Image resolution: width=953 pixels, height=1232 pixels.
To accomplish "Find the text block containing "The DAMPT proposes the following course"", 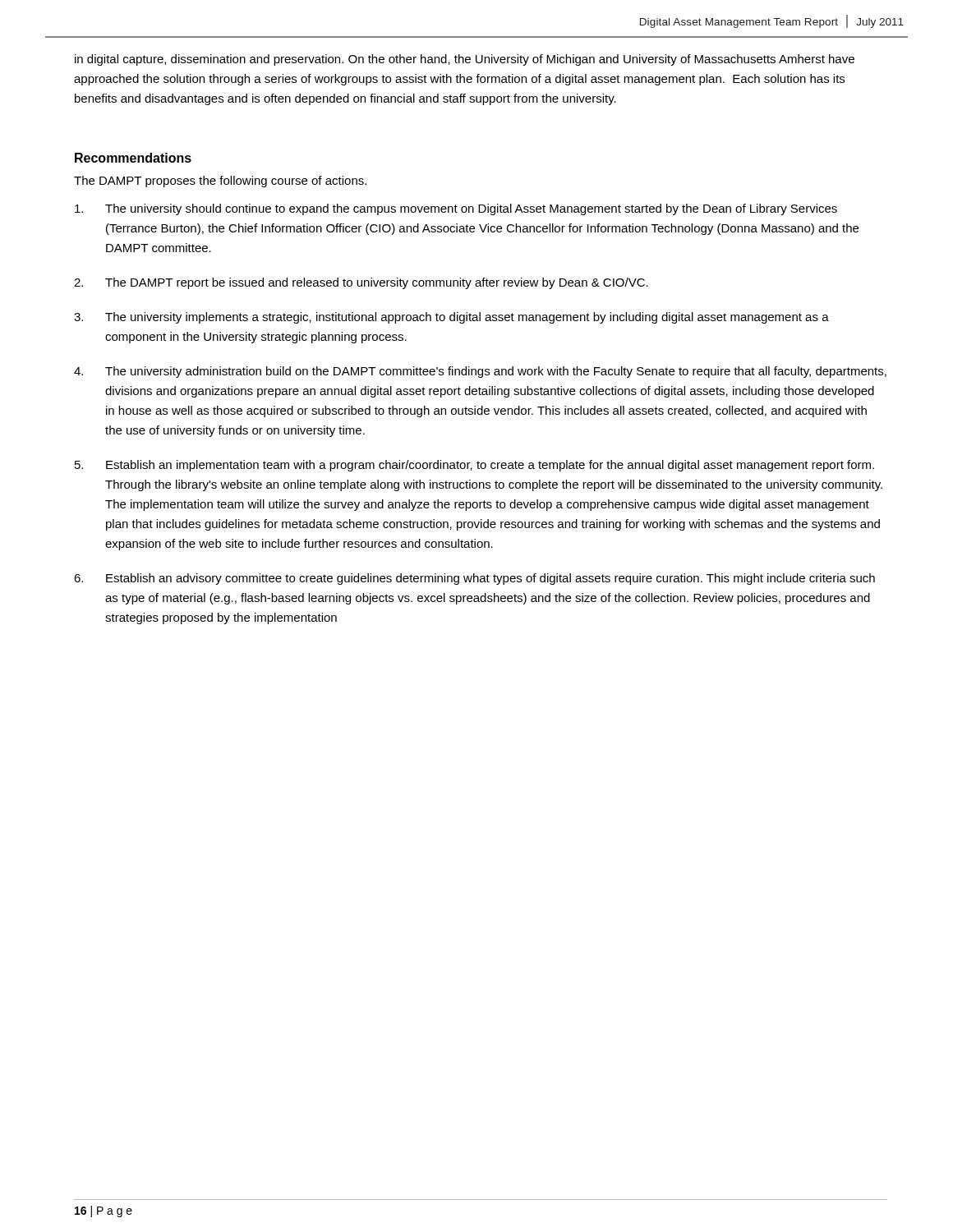I will coord(221,180).
